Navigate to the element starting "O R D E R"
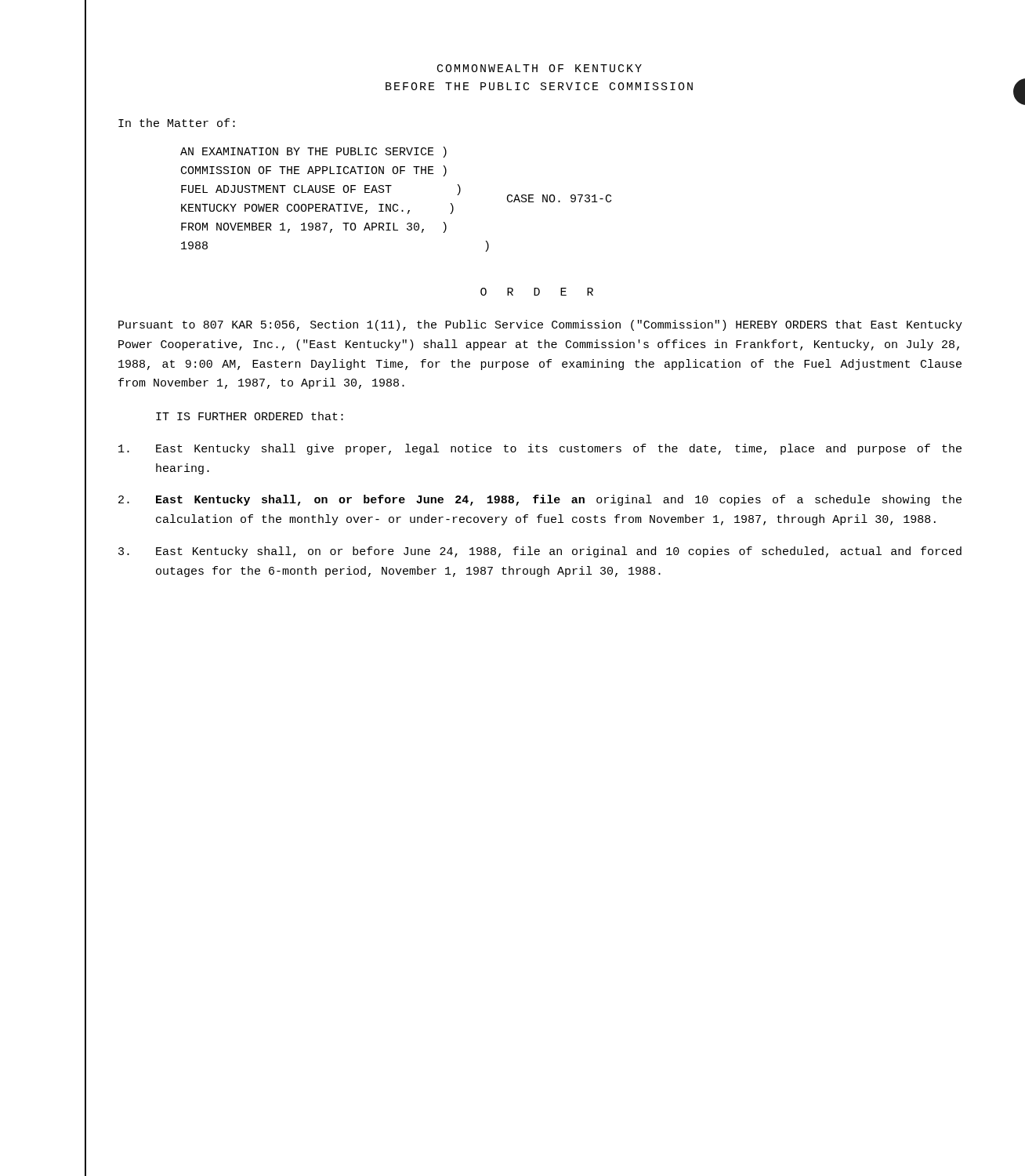This screenshot has width=1025, height=1176. click(540, 293)
